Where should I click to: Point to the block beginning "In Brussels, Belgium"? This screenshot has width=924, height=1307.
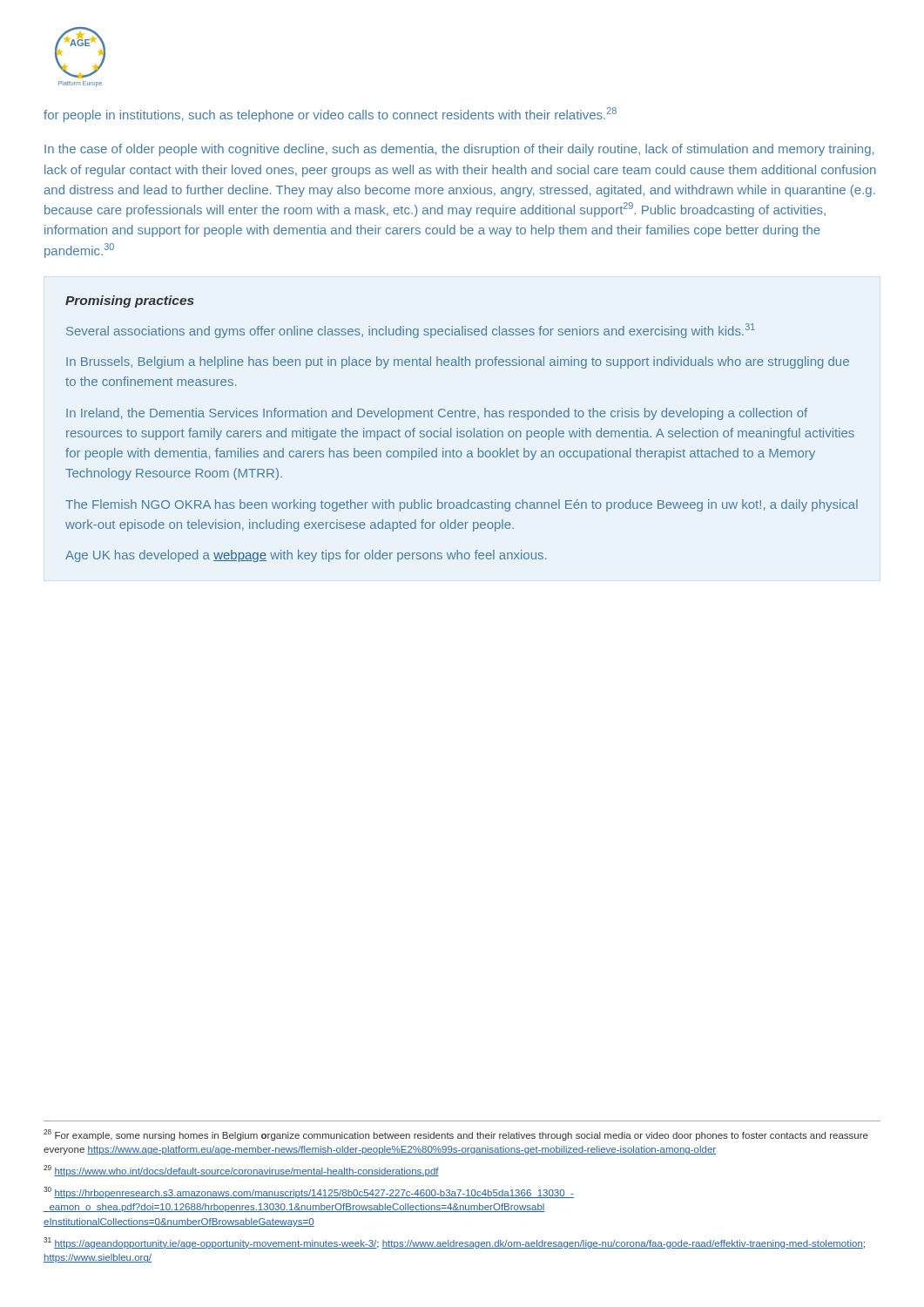point(457,371)
